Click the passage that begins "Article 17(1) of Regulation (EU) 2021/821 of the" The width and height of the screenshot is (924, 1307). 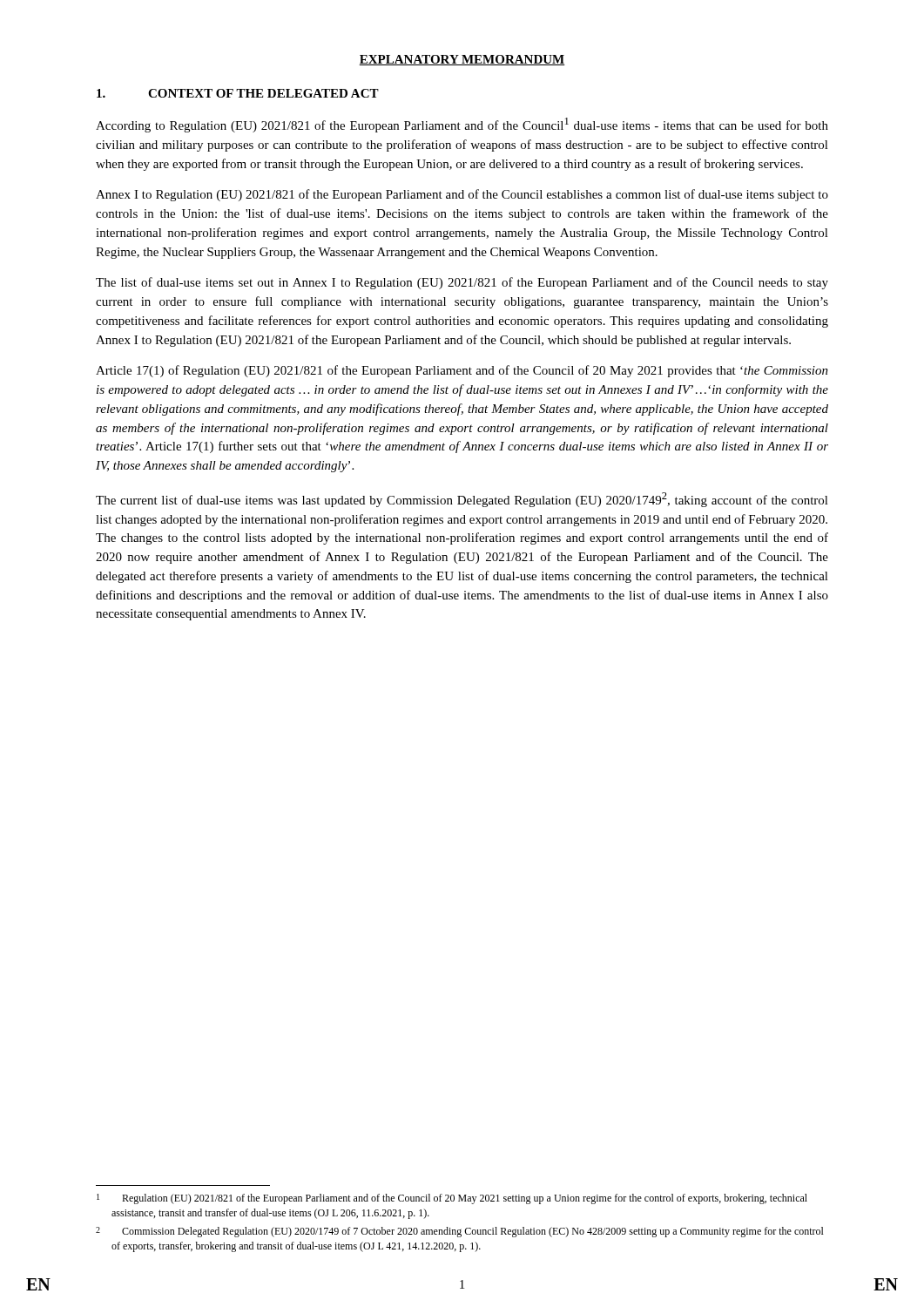coord(462,419)
